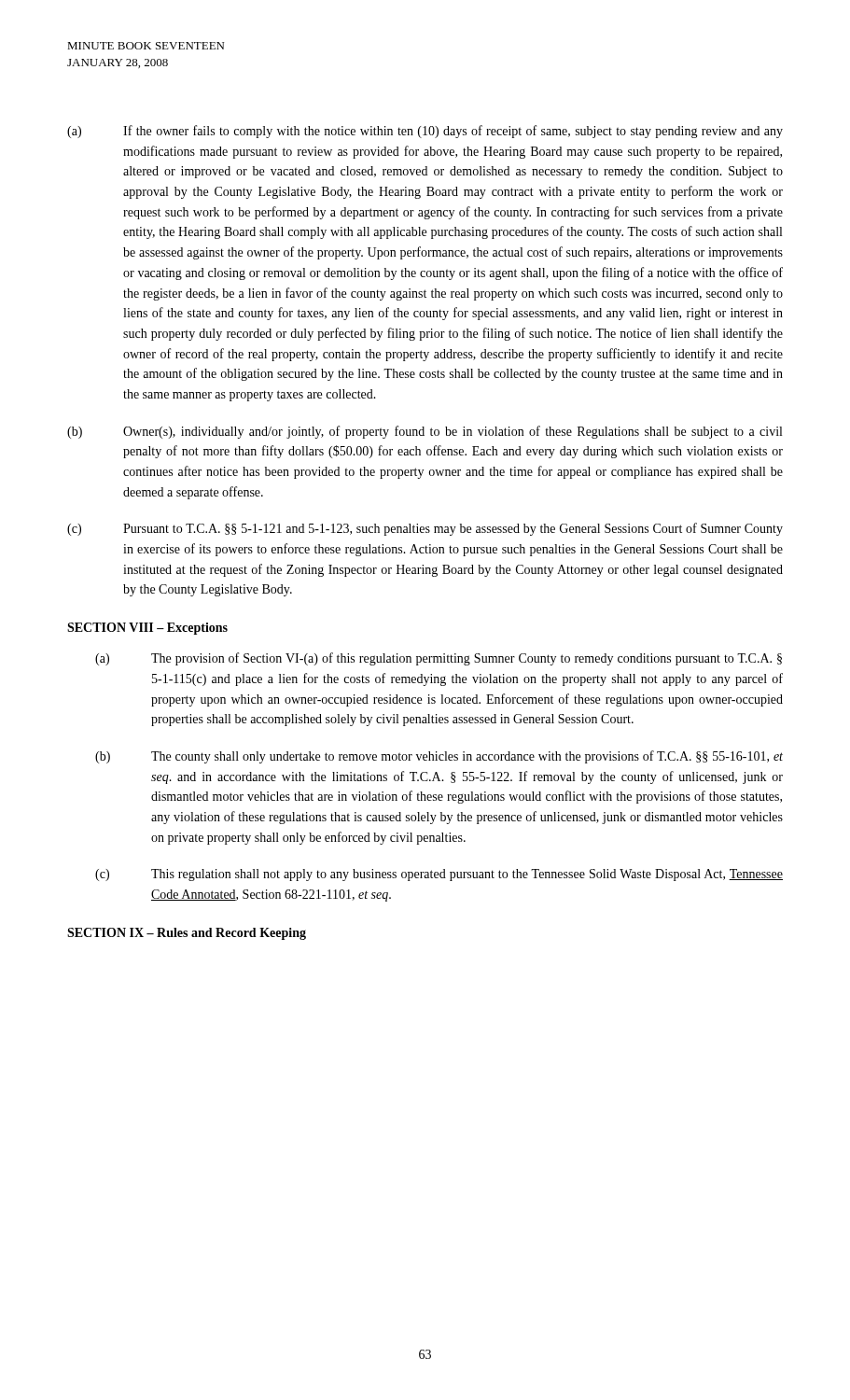Click on the section header that reads "SECTION IX – Rules and Record"
Viewport: 850px width, 1400px height.
coord(187,933)
